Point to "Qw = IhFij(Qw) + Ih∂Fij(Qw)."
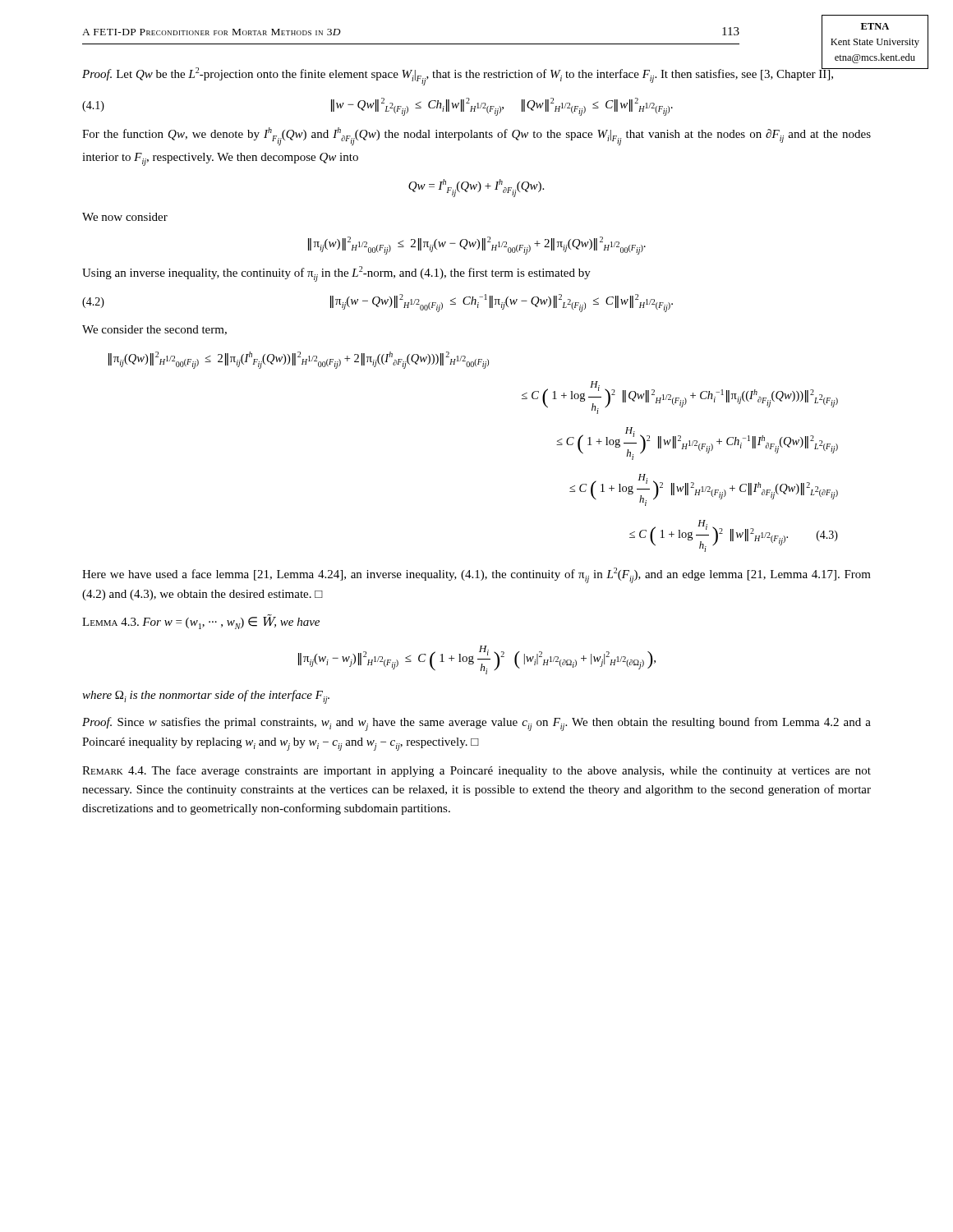Image resolution: width=953 pixels, height=1232 pixels. [x=476, y=187]
